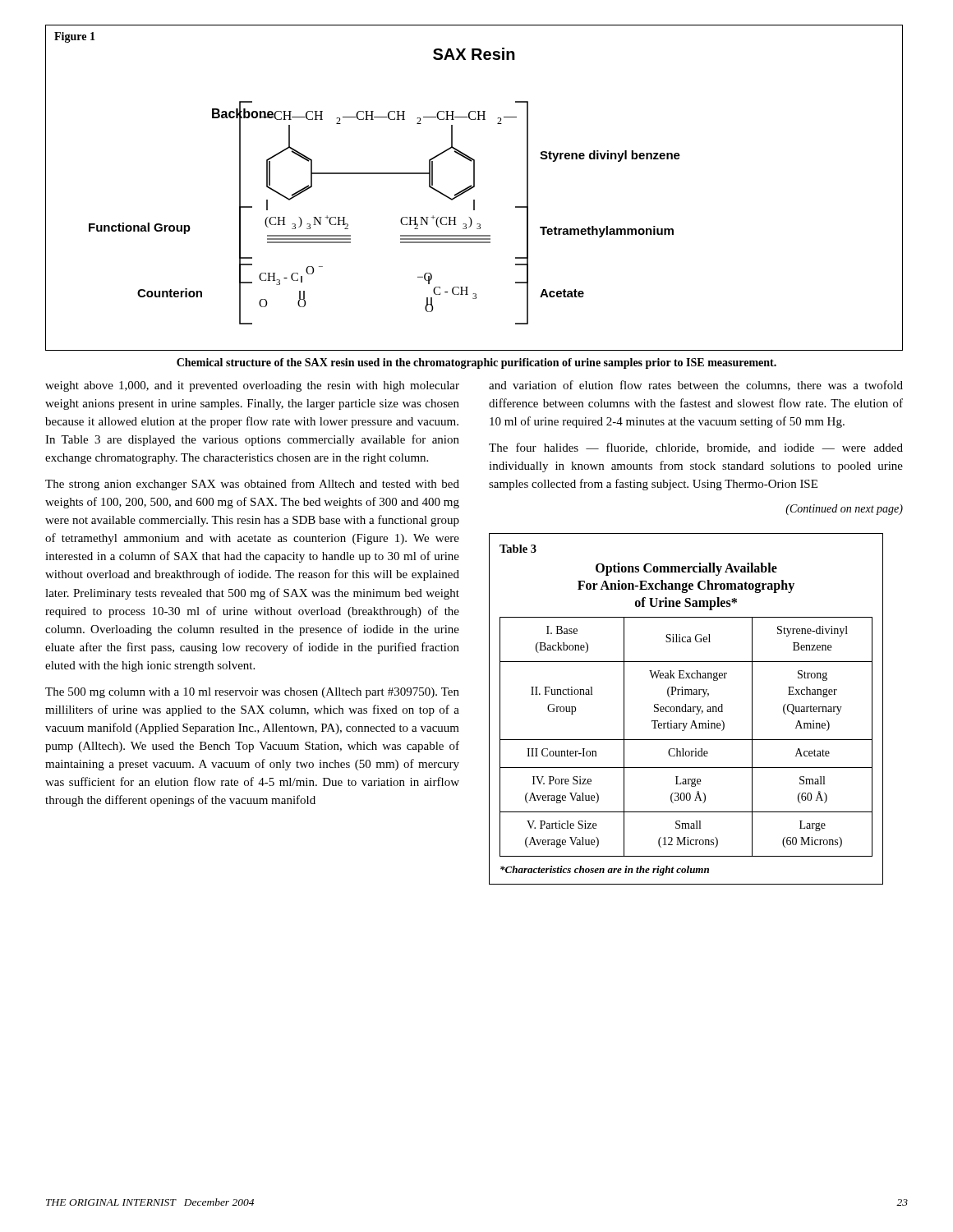Select the text block that says "and variation of elution flow rates between"
Image resolution: width=953 pixels, height=1232 pixels.
(696, 447)
